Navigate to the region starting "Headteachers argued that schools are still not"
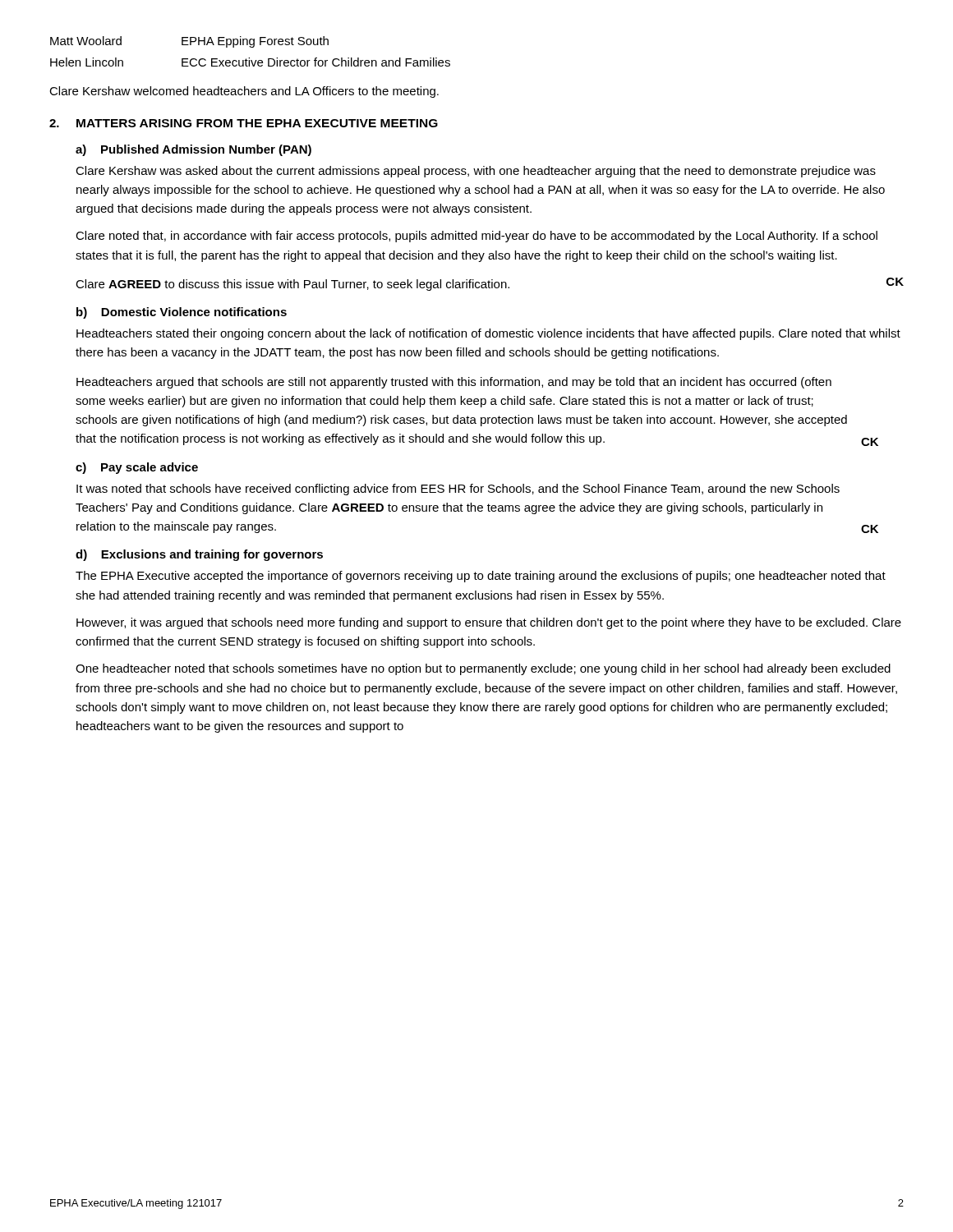The image size is (953, 1232). click(x=462, y=410)
